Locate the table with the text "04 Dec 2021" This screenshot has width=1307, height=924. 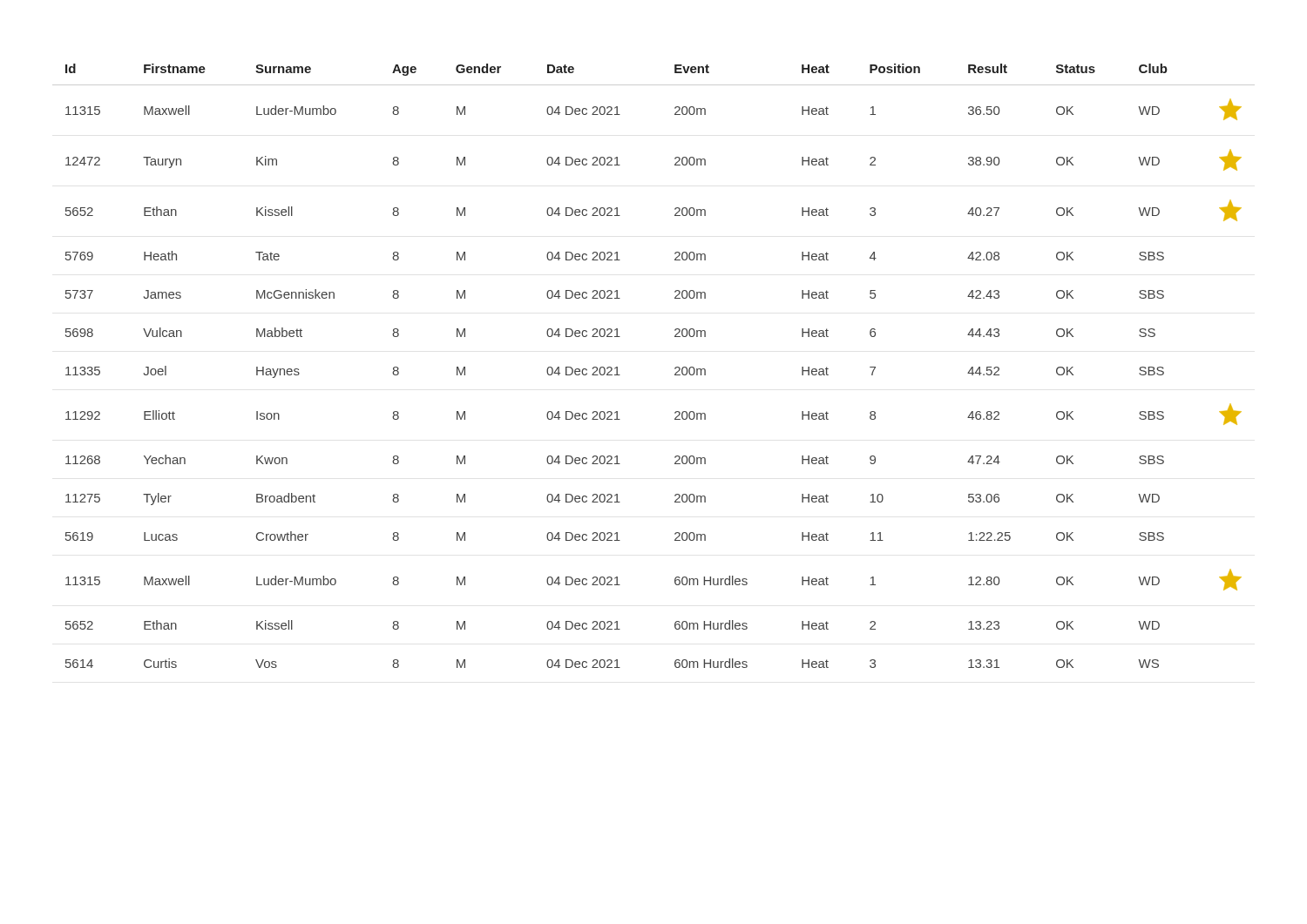tap(654, 368)
